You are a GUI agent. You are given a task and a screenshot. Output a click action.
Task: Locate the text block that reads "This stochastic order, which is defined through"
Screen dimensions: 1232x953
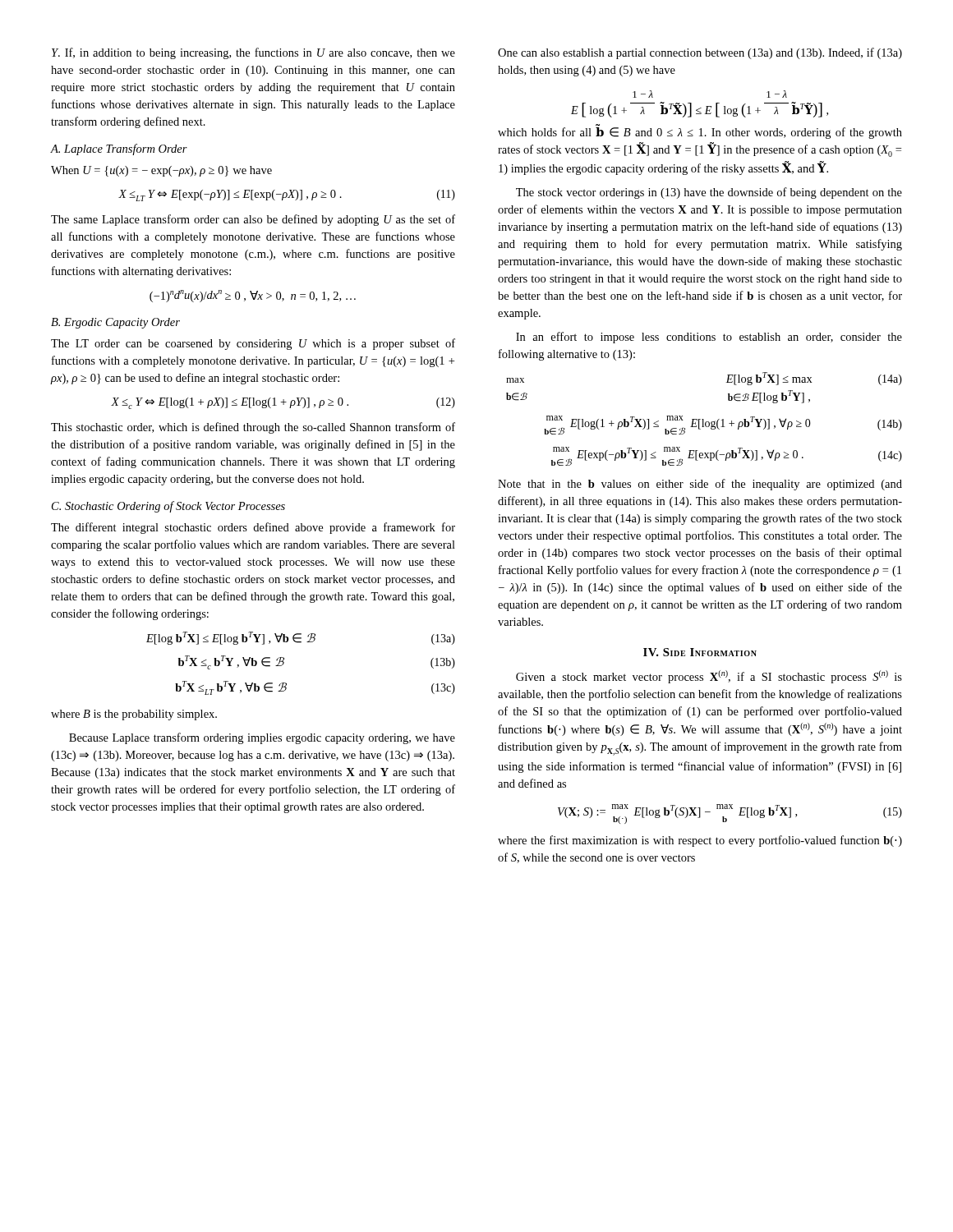coord(253,453)
